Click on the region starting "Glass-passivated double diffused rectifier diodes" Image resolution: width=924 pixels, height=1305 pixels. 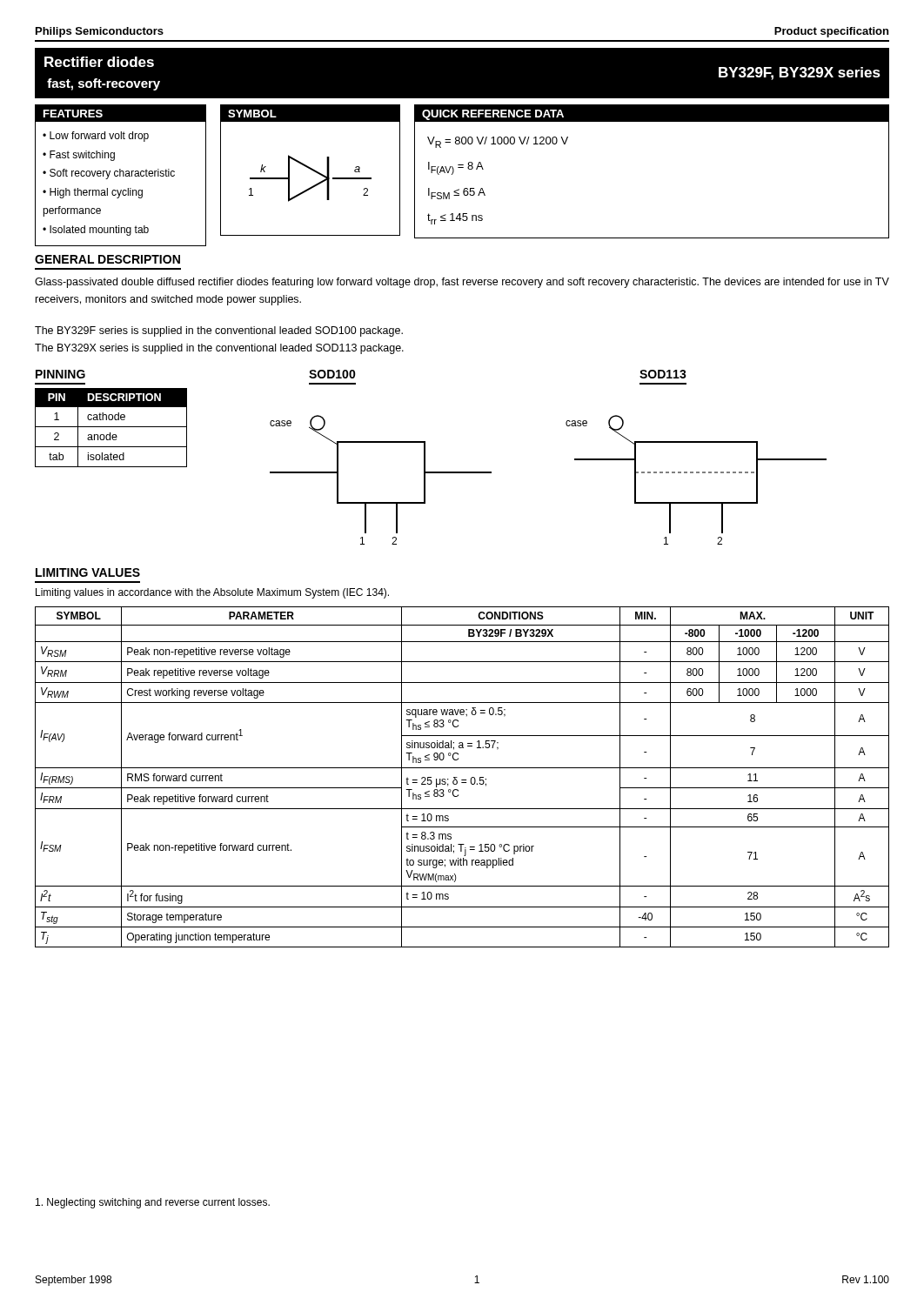tap(462, 291)
